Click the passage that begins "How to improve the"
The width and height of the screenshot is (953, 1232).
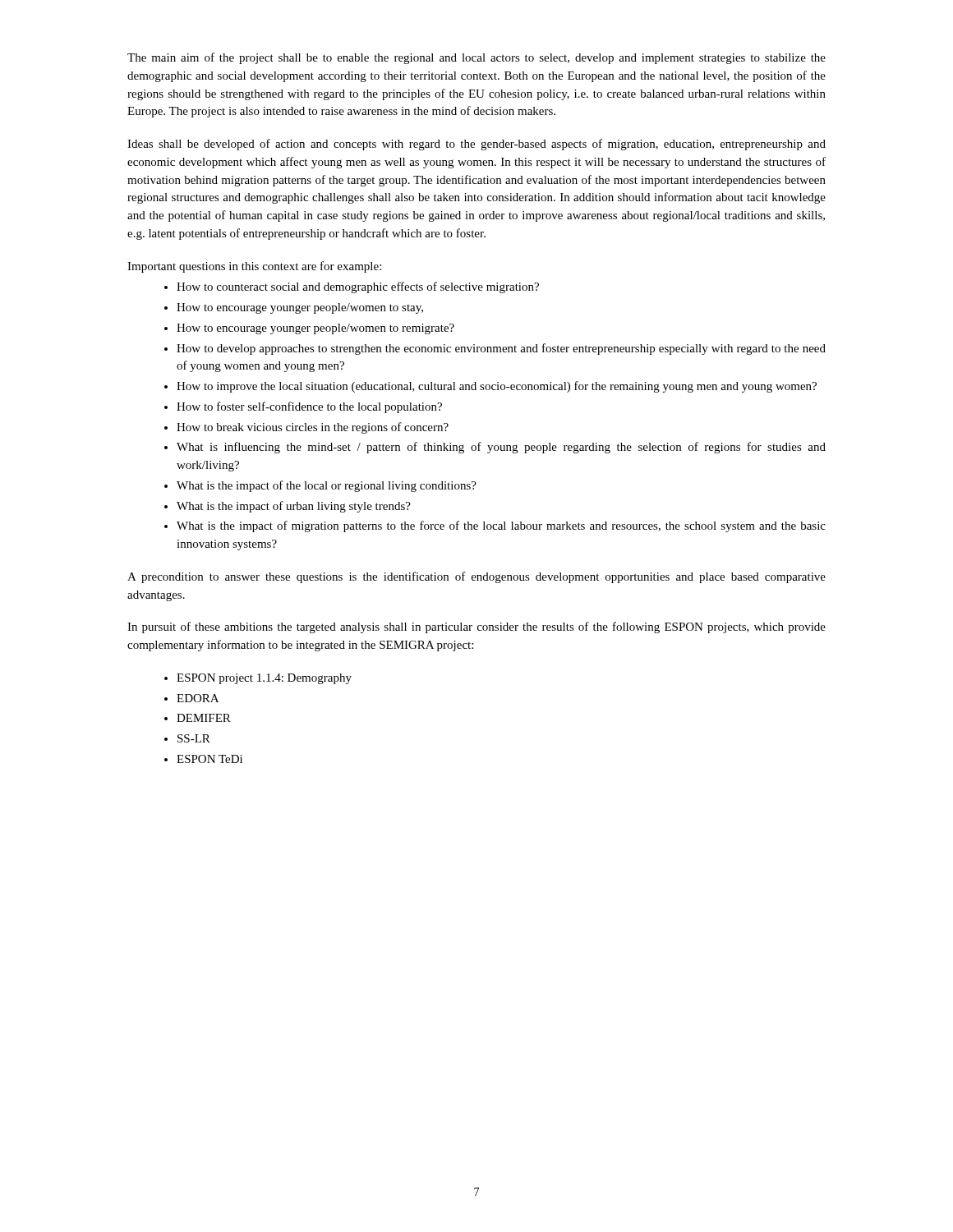coord(497,386)
